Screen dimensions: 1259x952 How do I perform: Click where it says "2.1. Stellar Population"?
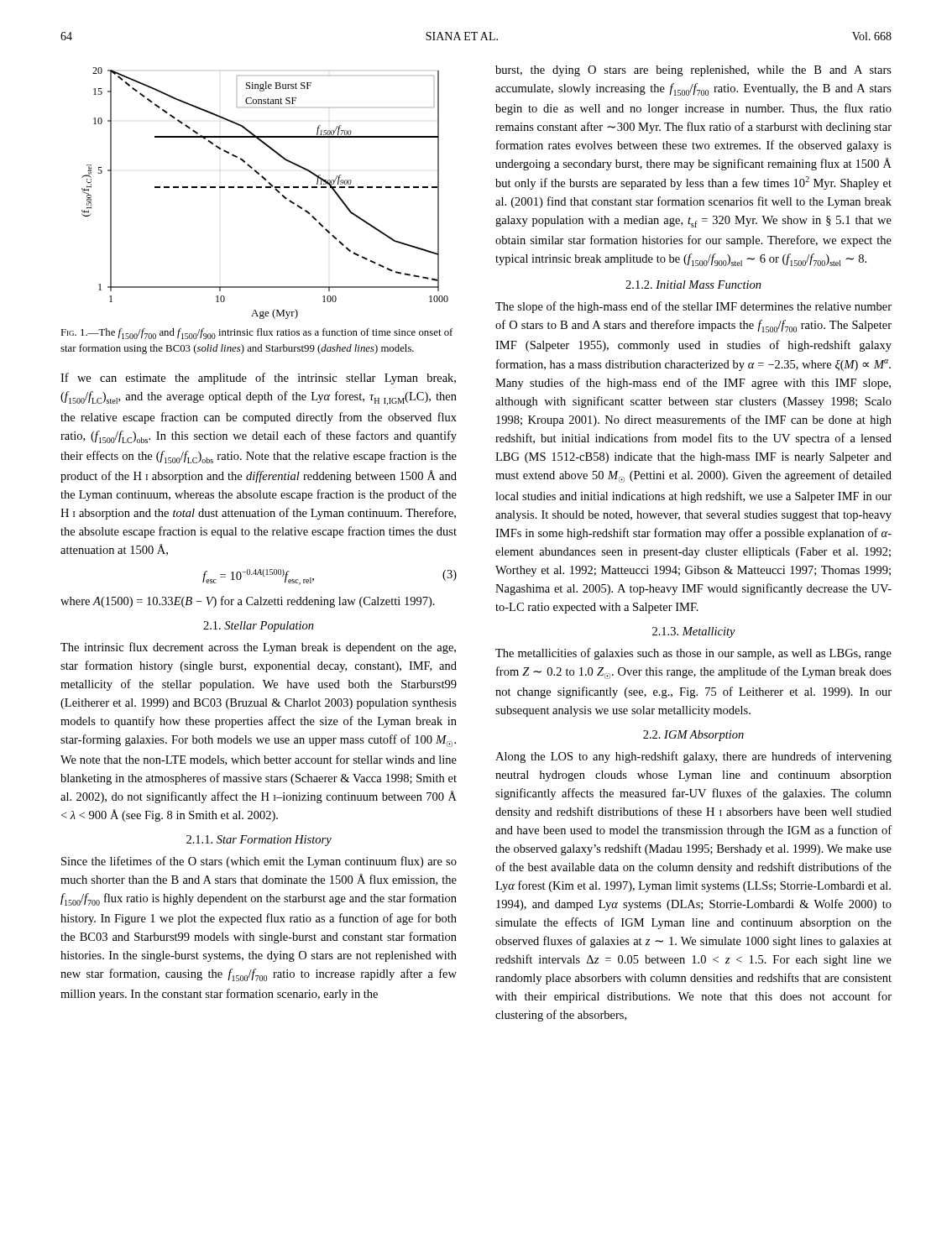(259, 625)
